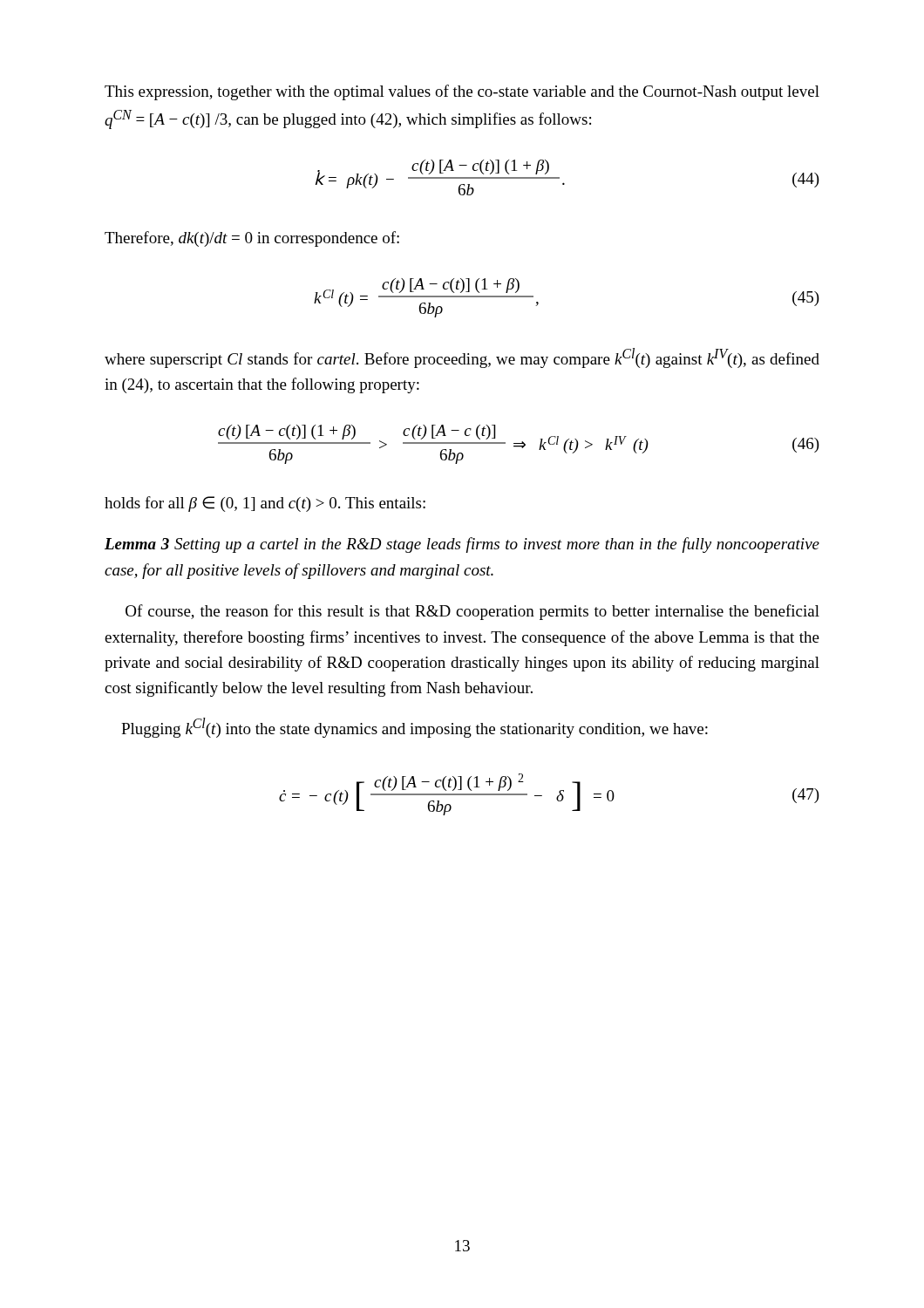The height and width of the screenshot is (1308, 924).
Task: Click on the element starting "Lemma 3 Setting"
Action: (462, 557)
